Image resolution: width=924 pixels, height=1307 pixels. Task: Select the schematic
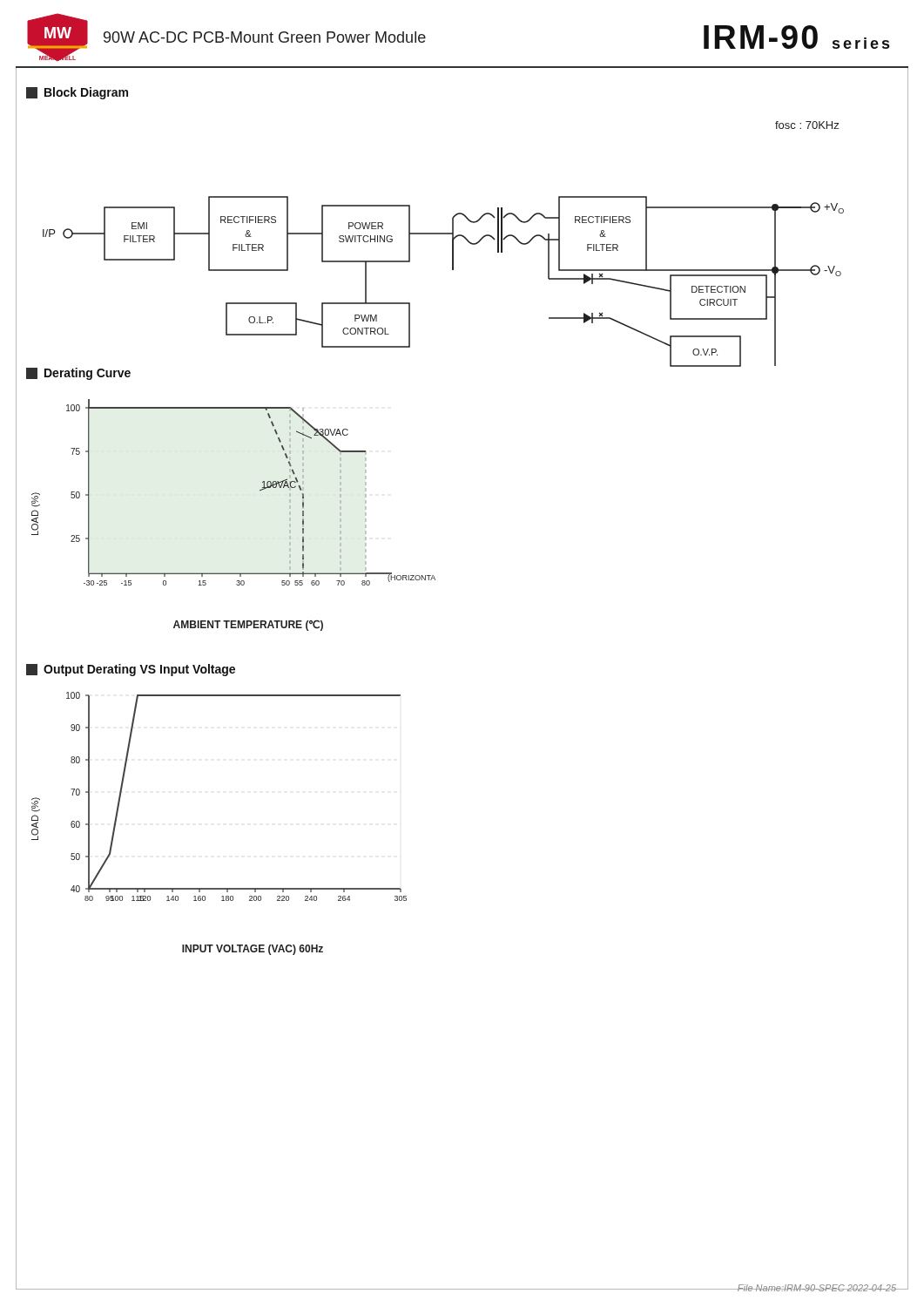(453, 240)
